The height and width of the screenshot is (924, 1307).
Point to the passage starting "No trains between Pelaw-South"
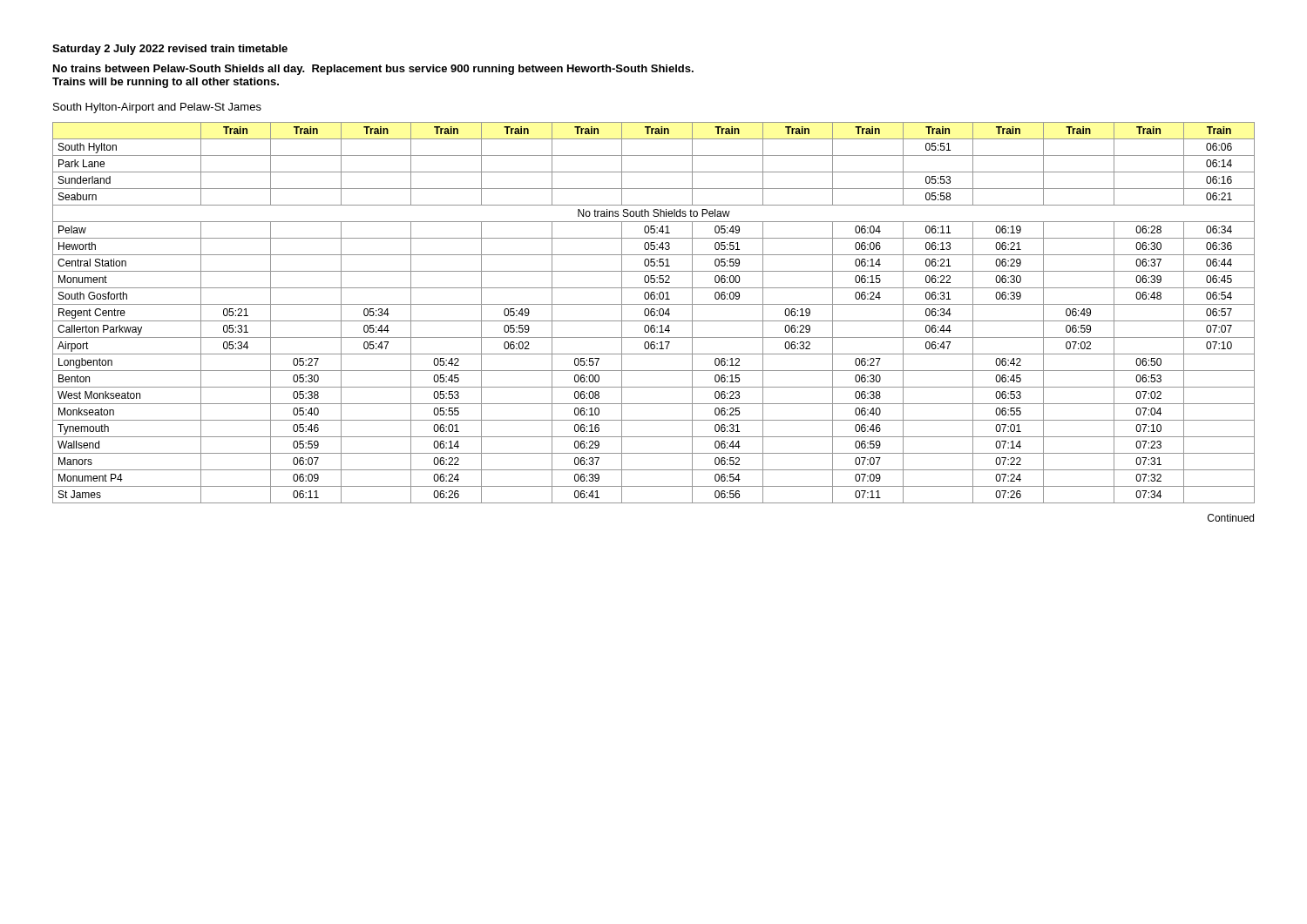tap(373, 75)
